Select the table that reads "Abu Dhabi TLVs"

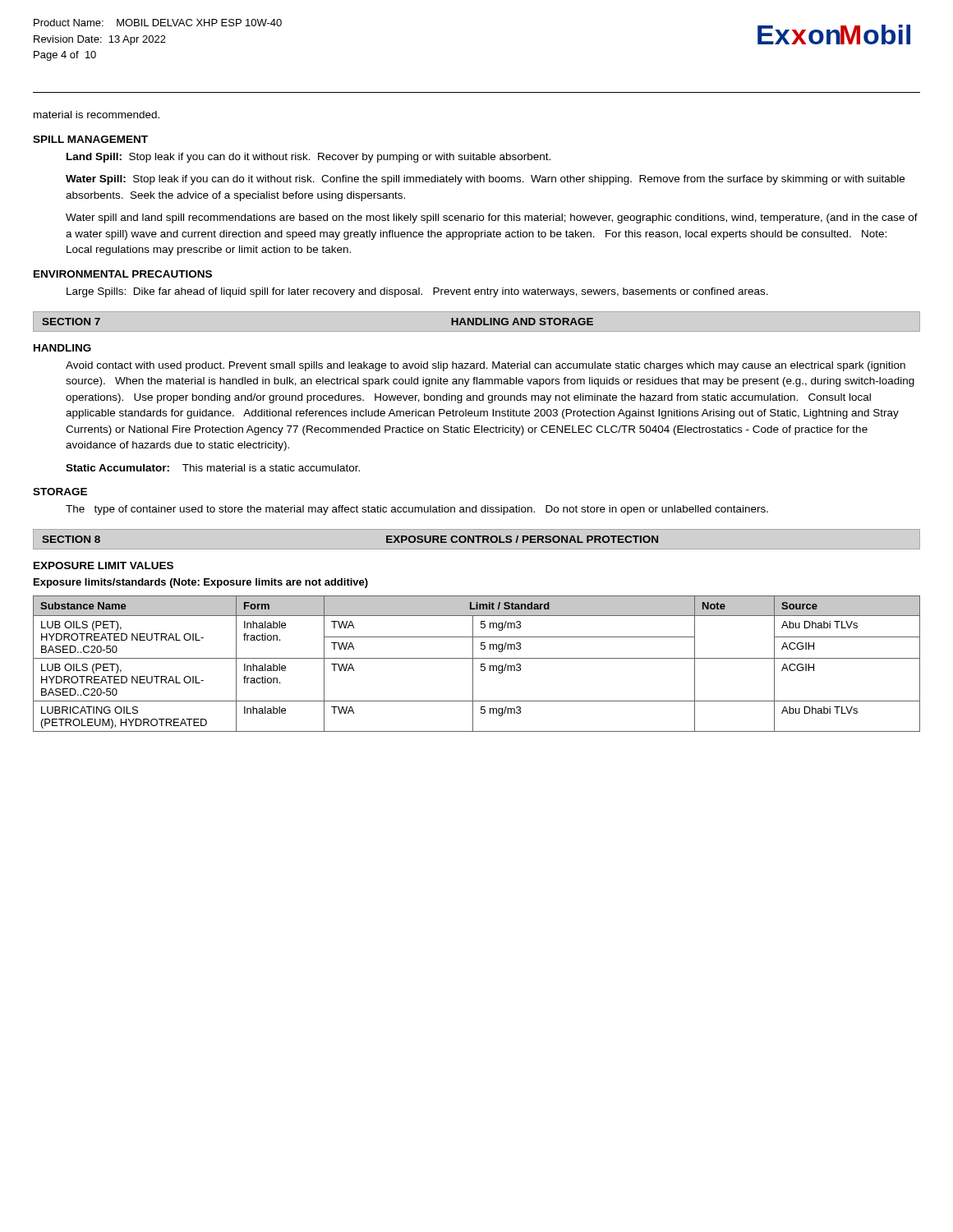pos(476,663)
